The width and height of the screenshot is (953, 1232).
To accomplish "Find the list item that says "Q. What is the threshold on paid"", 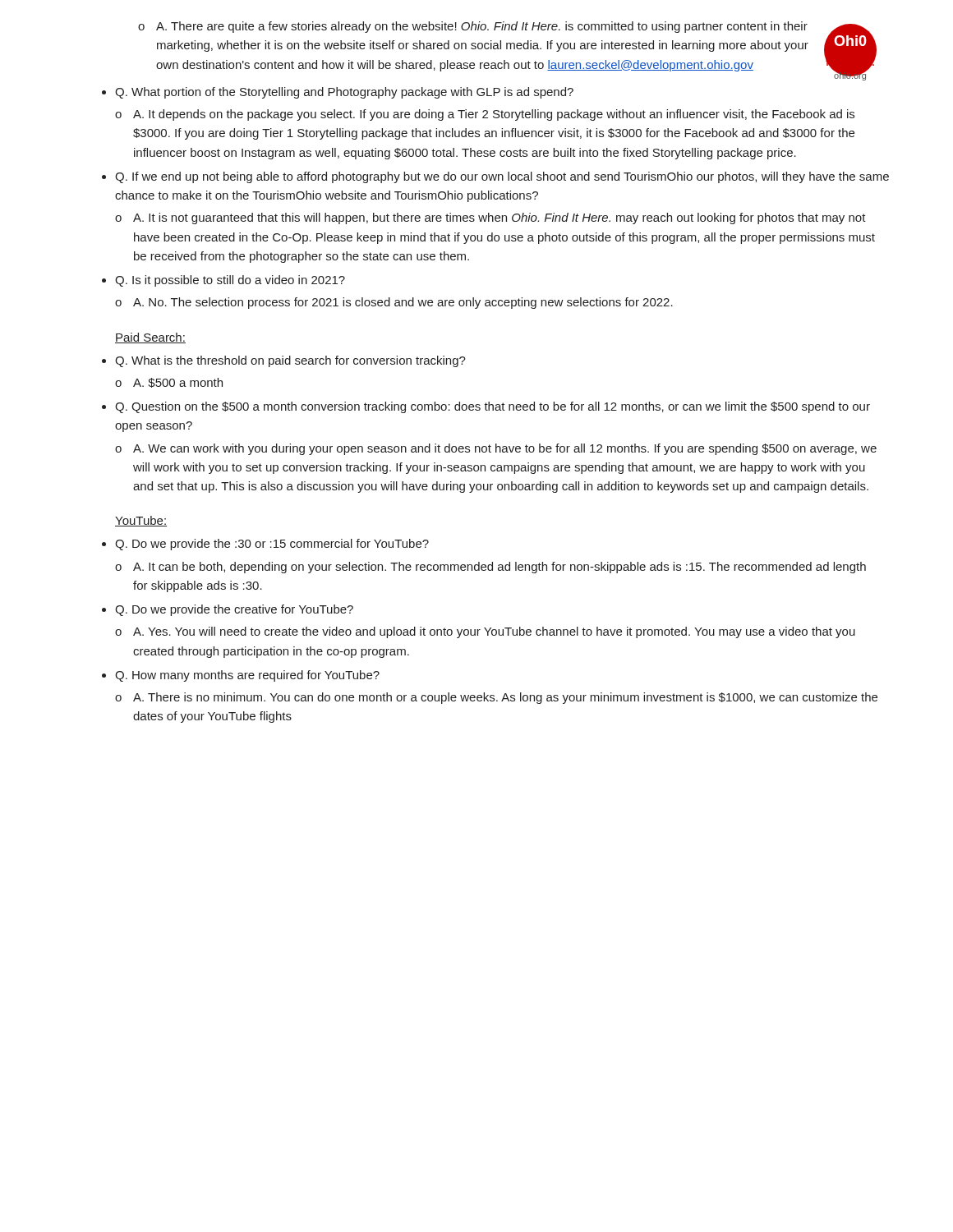I will click(x=290, y=361).
